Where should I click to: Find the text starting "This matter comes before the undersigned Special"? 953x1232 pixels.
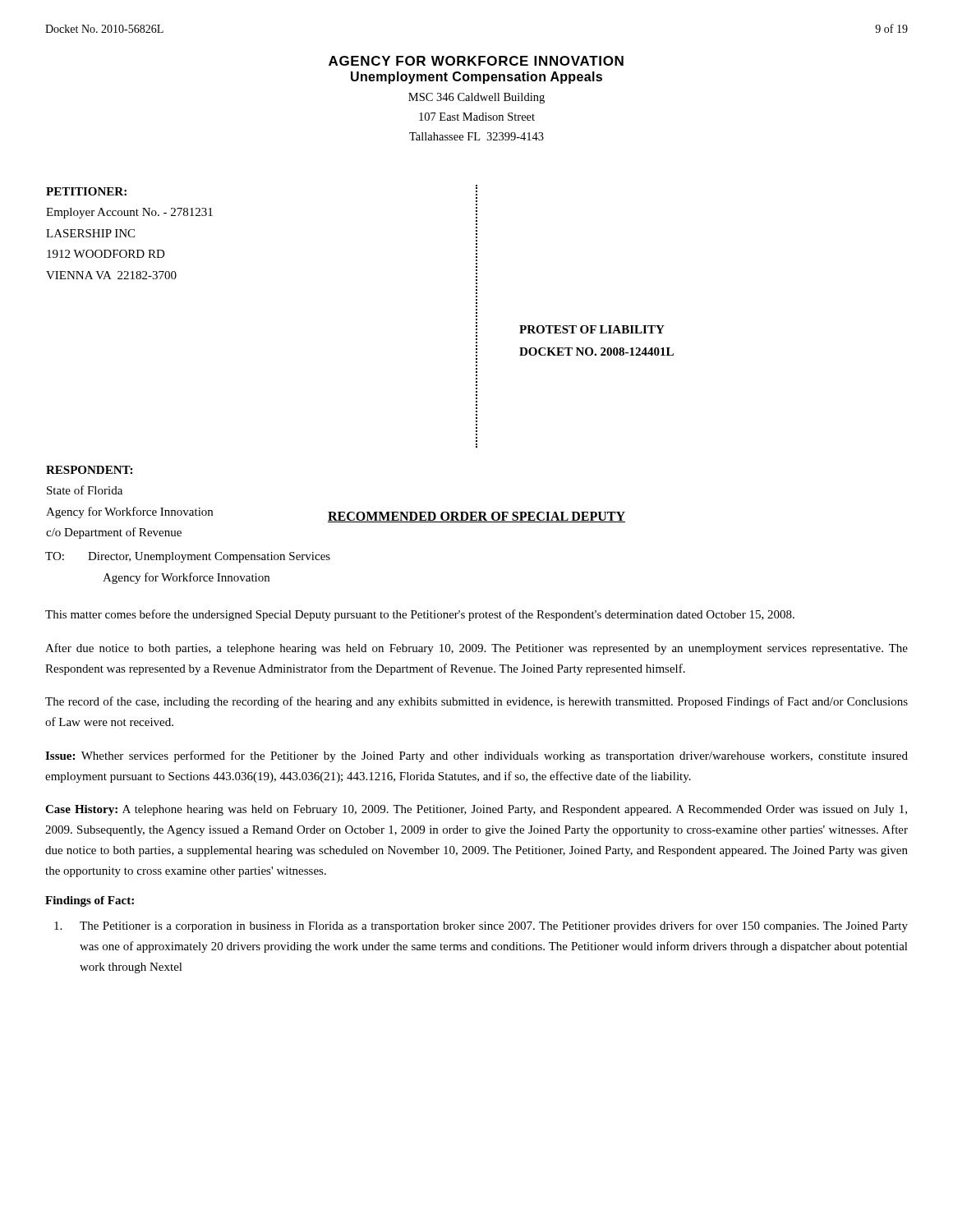tap(420, 614)
